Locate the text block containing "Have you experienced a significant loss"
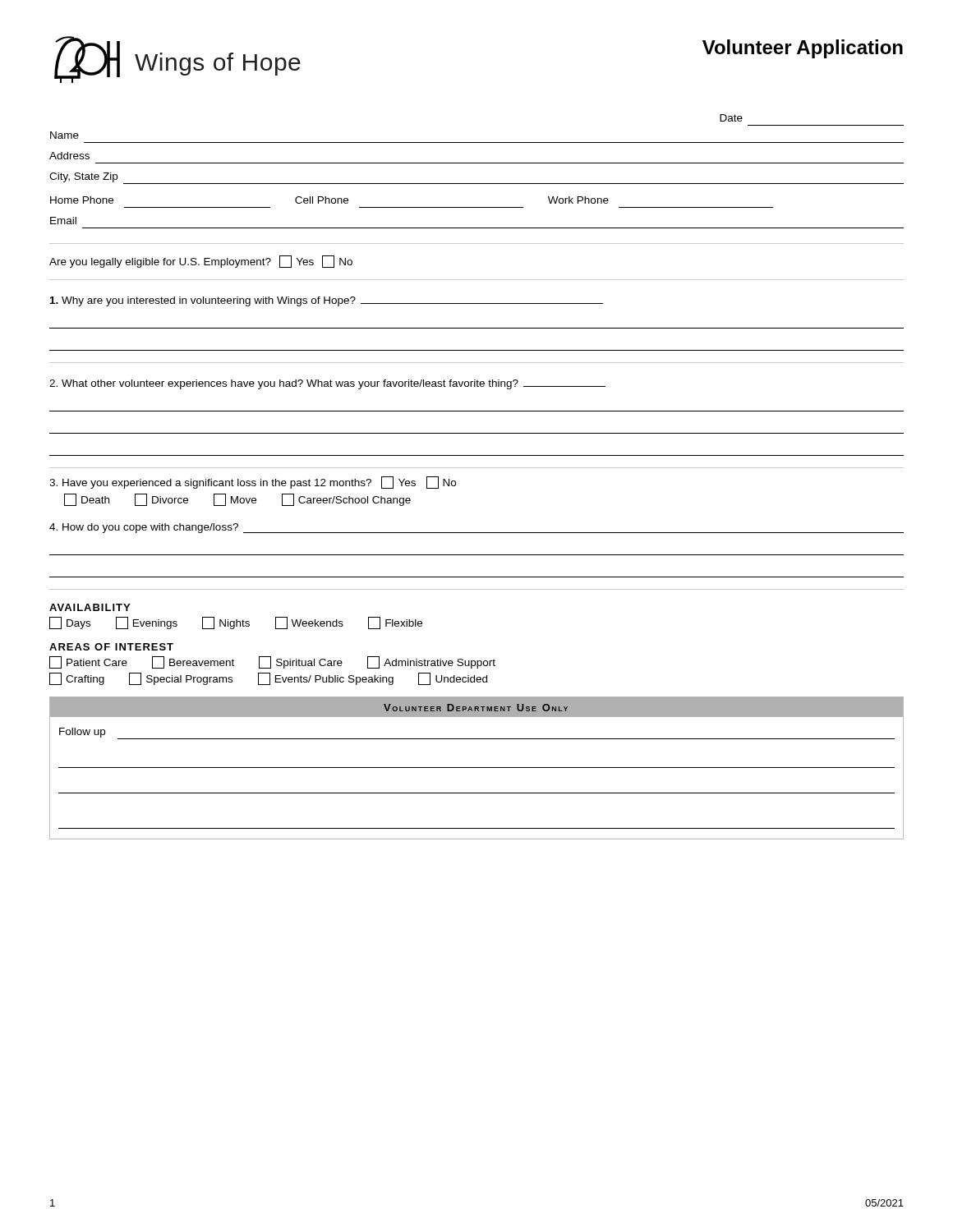The height and width of the screenshot is (1232, 953). (253, 483)
